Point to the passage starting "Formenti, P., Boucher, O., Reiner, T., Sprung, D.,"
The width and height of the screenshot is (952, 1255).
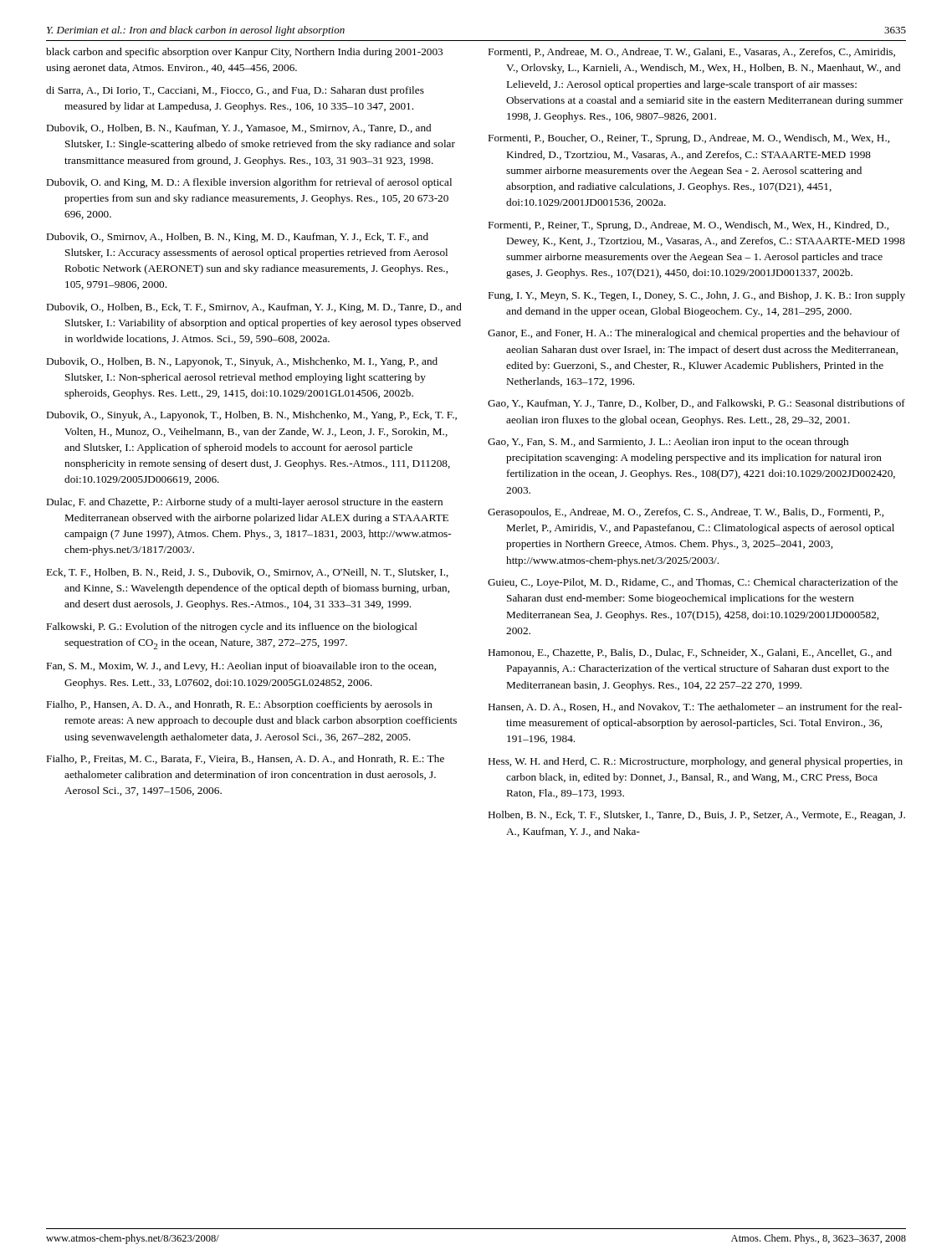click(689, 170)
